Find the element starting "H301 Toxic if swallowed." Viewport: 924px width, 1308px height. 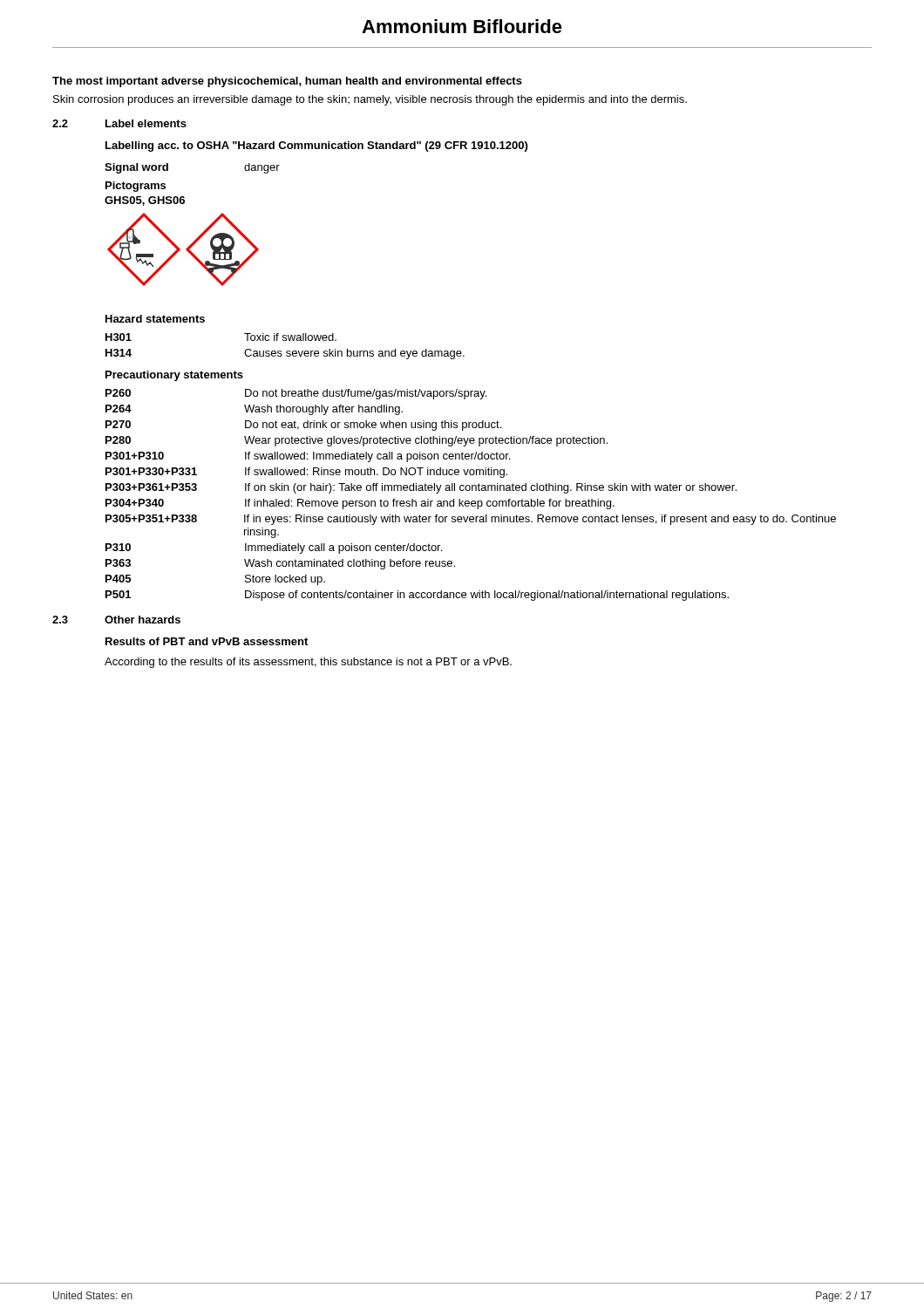click(120, 337)
